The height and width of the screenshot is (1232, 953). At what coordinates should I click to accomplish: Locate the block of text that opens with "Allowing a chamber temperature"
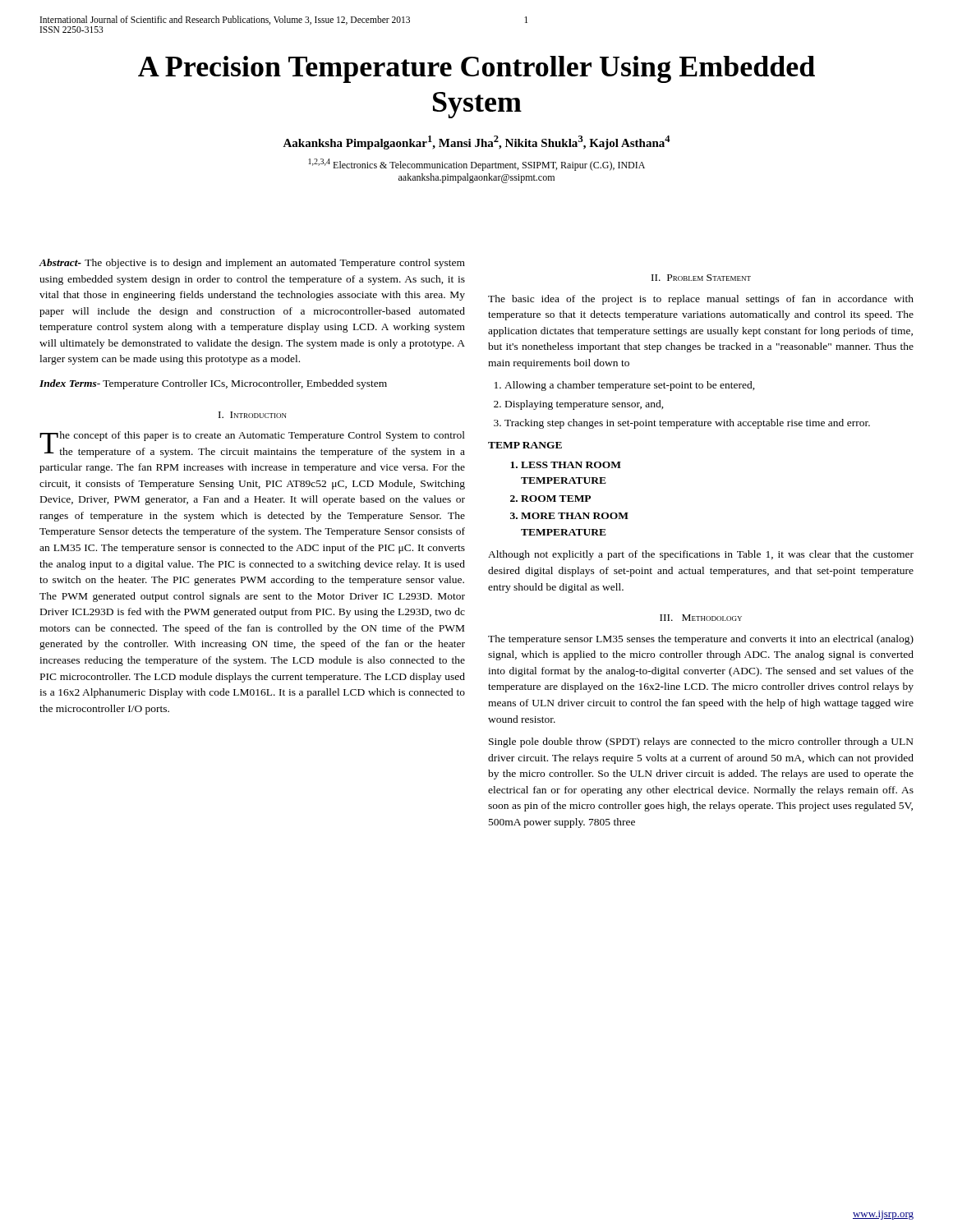[x=630, y=385]
